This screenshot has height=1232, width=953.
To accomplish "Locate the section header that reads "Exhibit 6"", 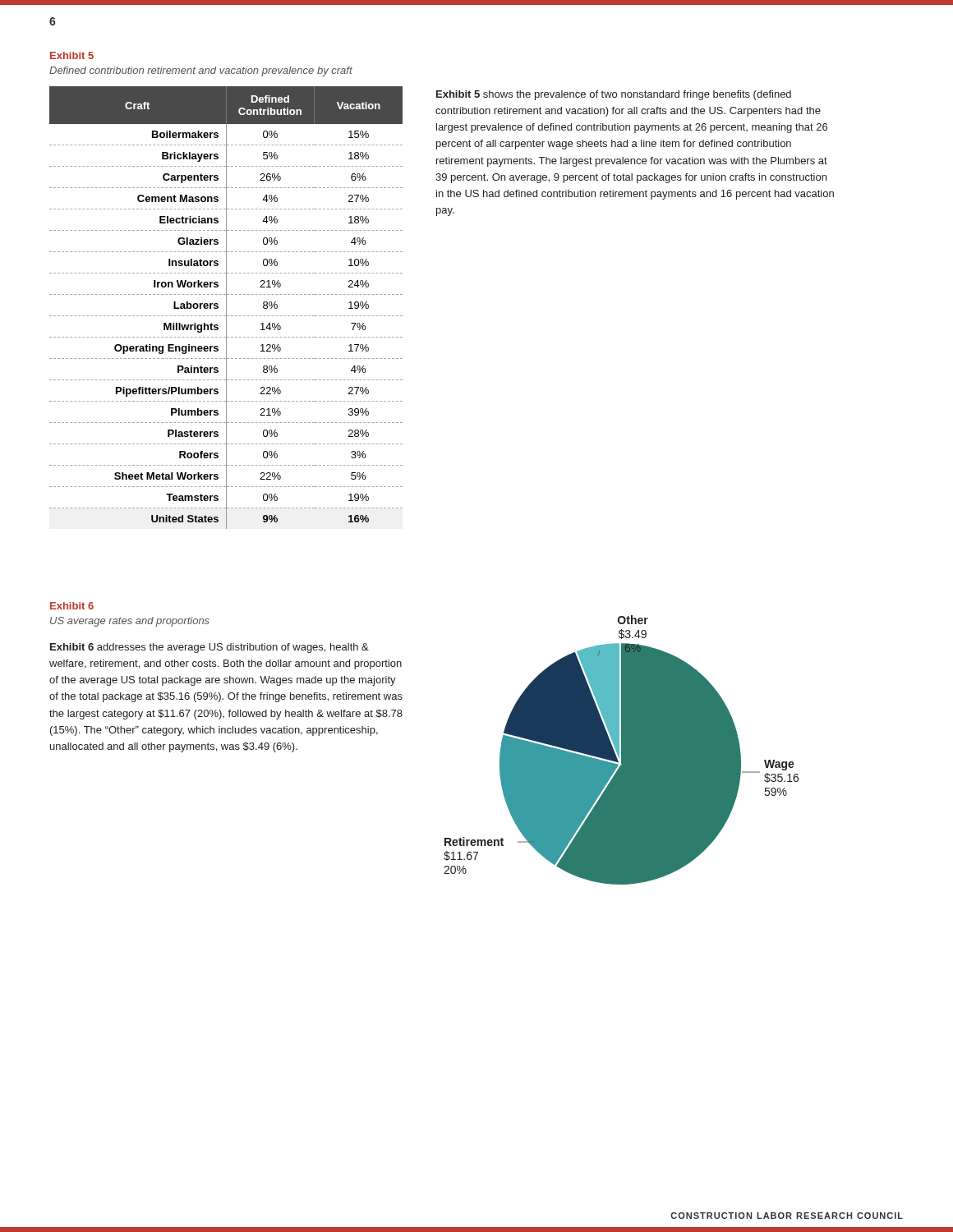I will (72, 606).
